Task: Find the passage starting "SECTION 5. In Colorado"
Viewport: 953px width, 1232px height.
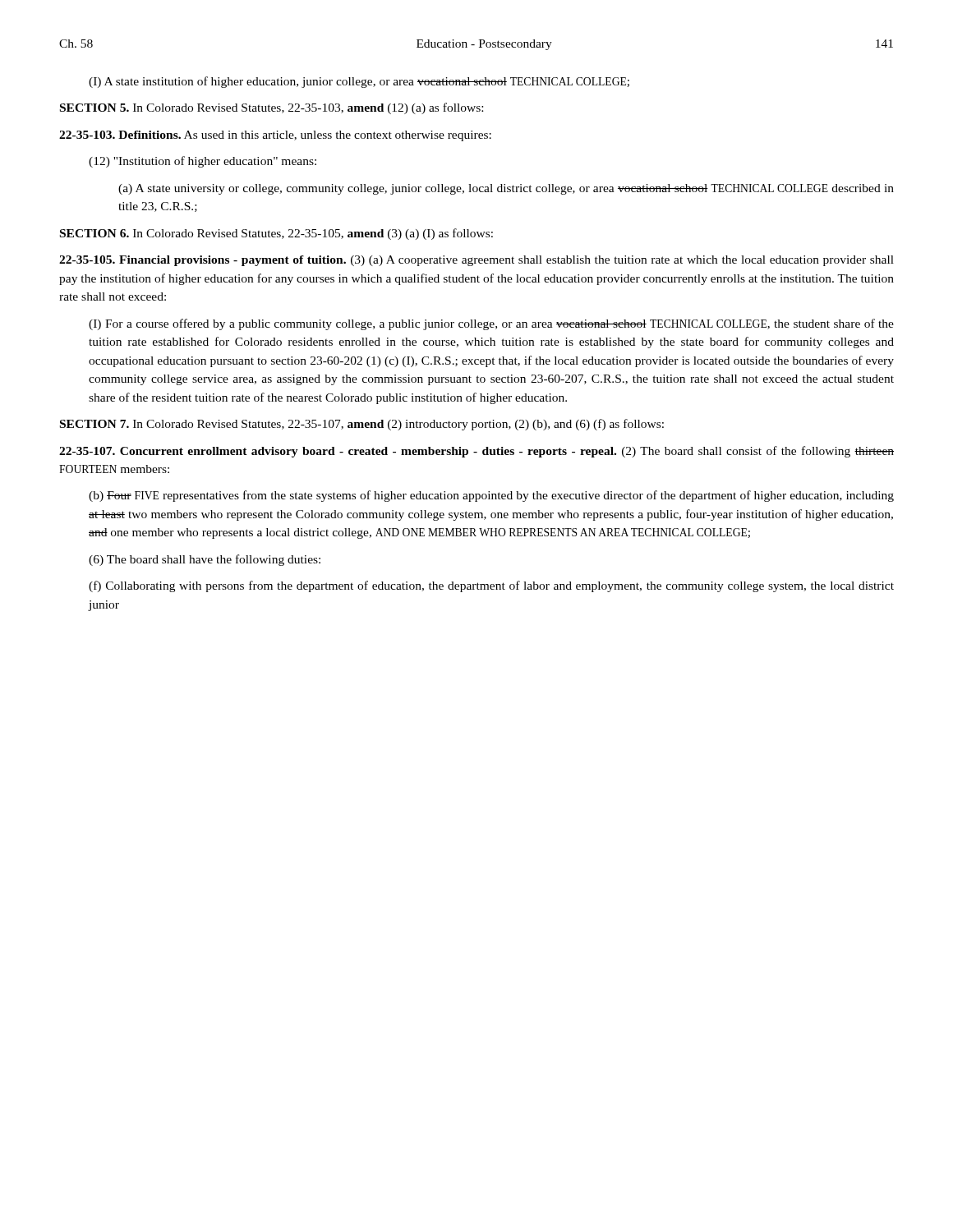Action: (x=272, y=108)
